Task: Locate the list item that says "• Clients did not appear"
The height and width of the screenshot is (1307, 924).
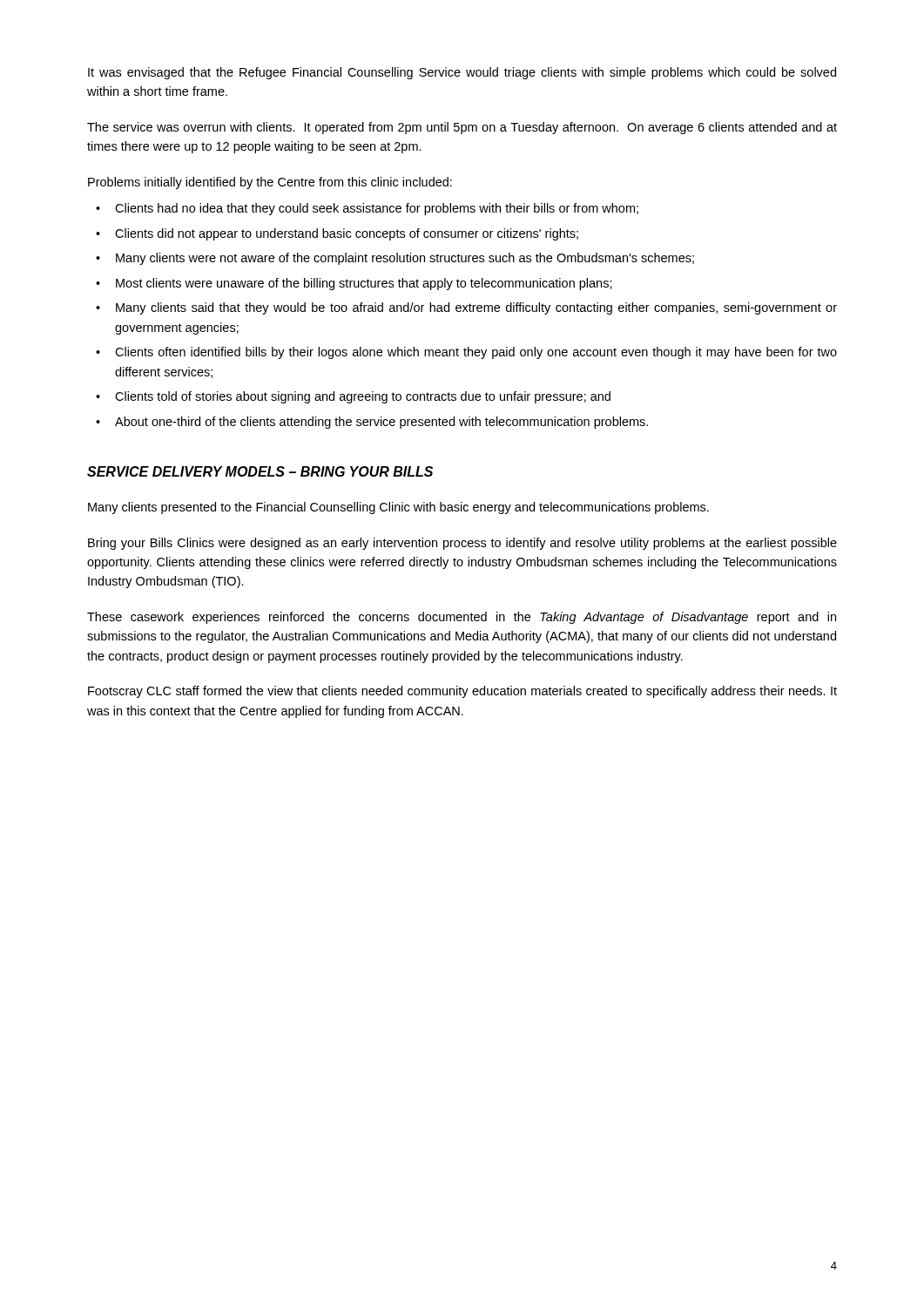Action: pos(462,234)
